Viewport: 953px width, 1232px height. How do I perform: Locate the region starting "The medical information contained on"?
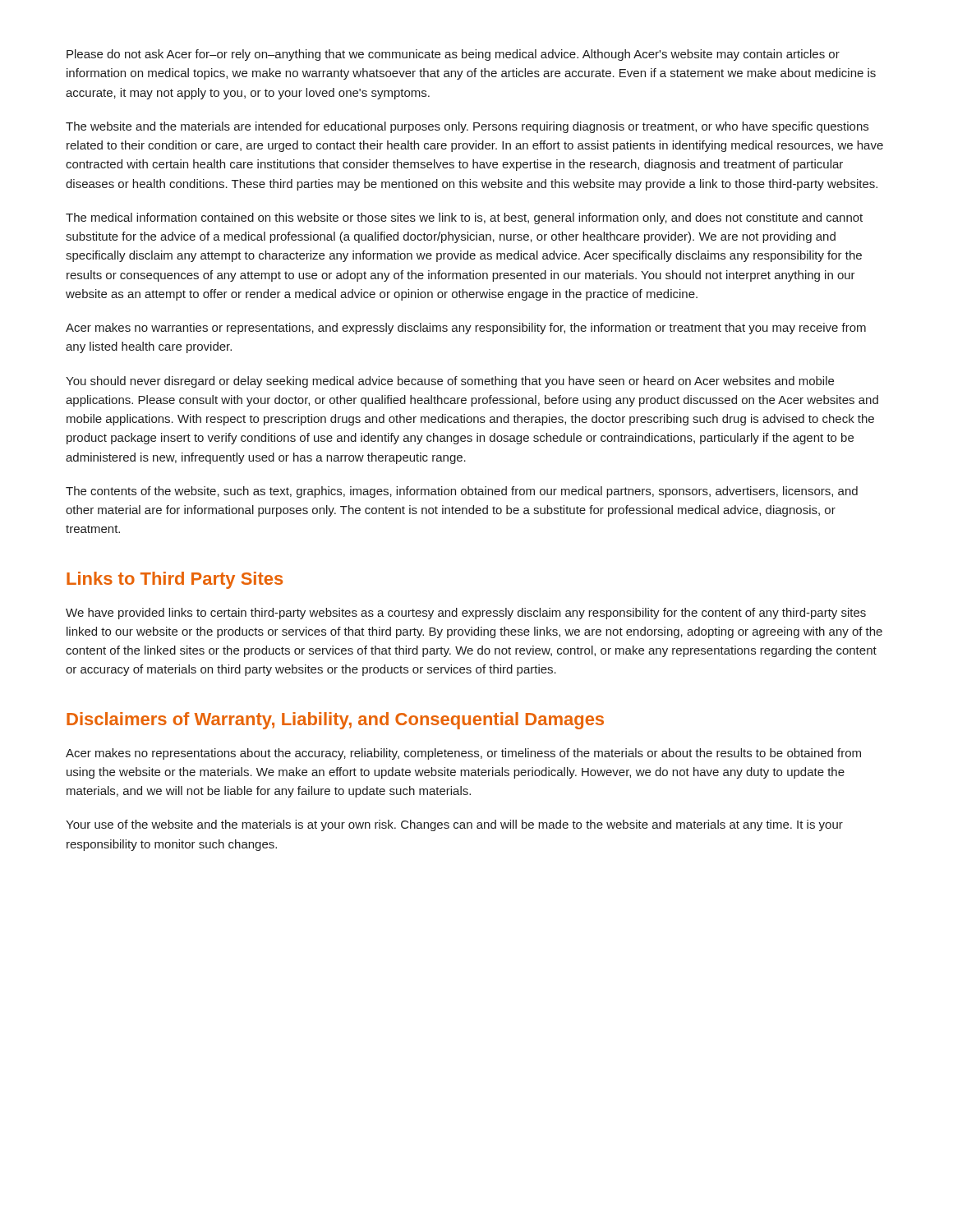coord(464,255)
